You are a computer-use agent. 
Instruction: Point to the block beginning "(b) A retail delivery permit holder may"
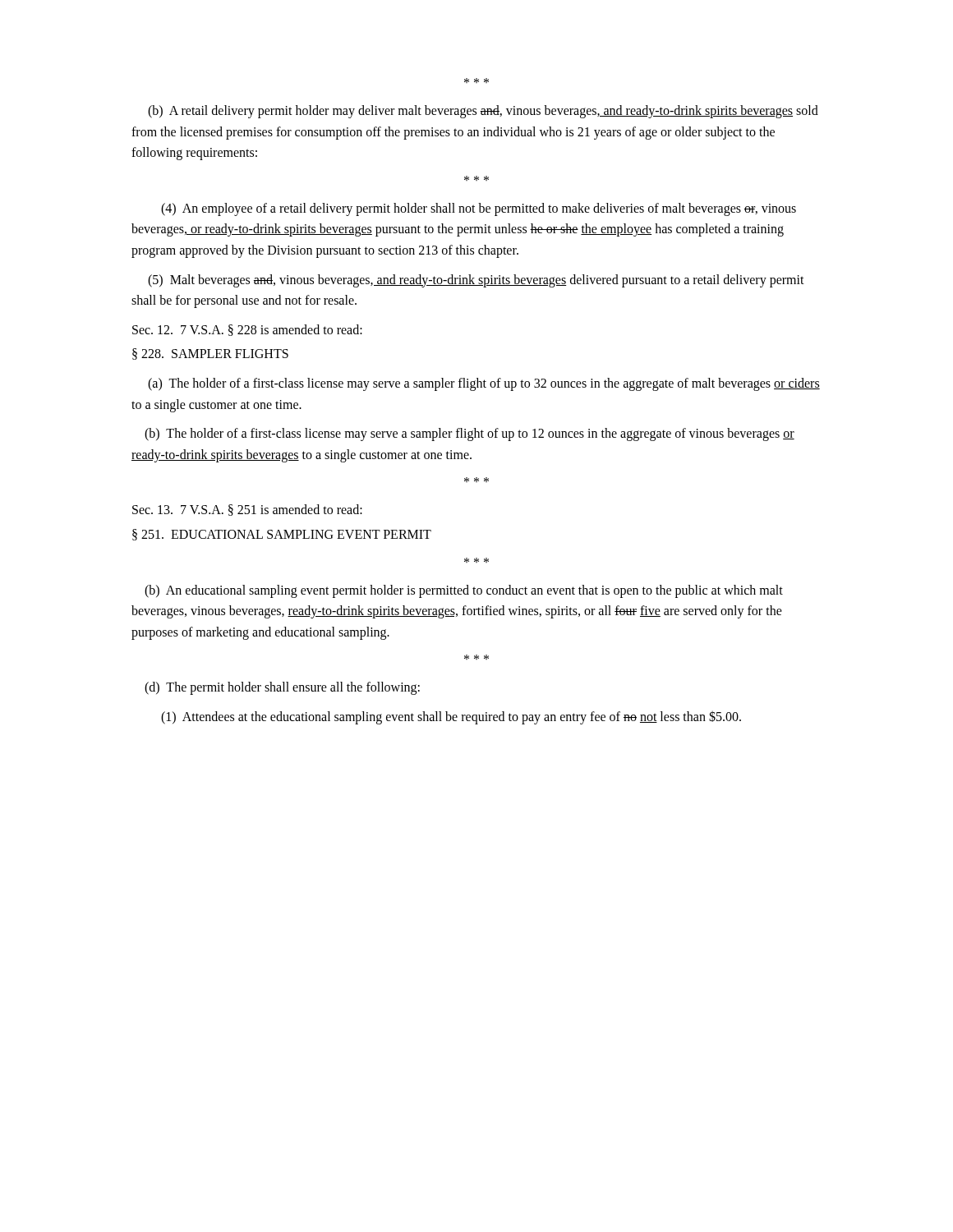475,132
